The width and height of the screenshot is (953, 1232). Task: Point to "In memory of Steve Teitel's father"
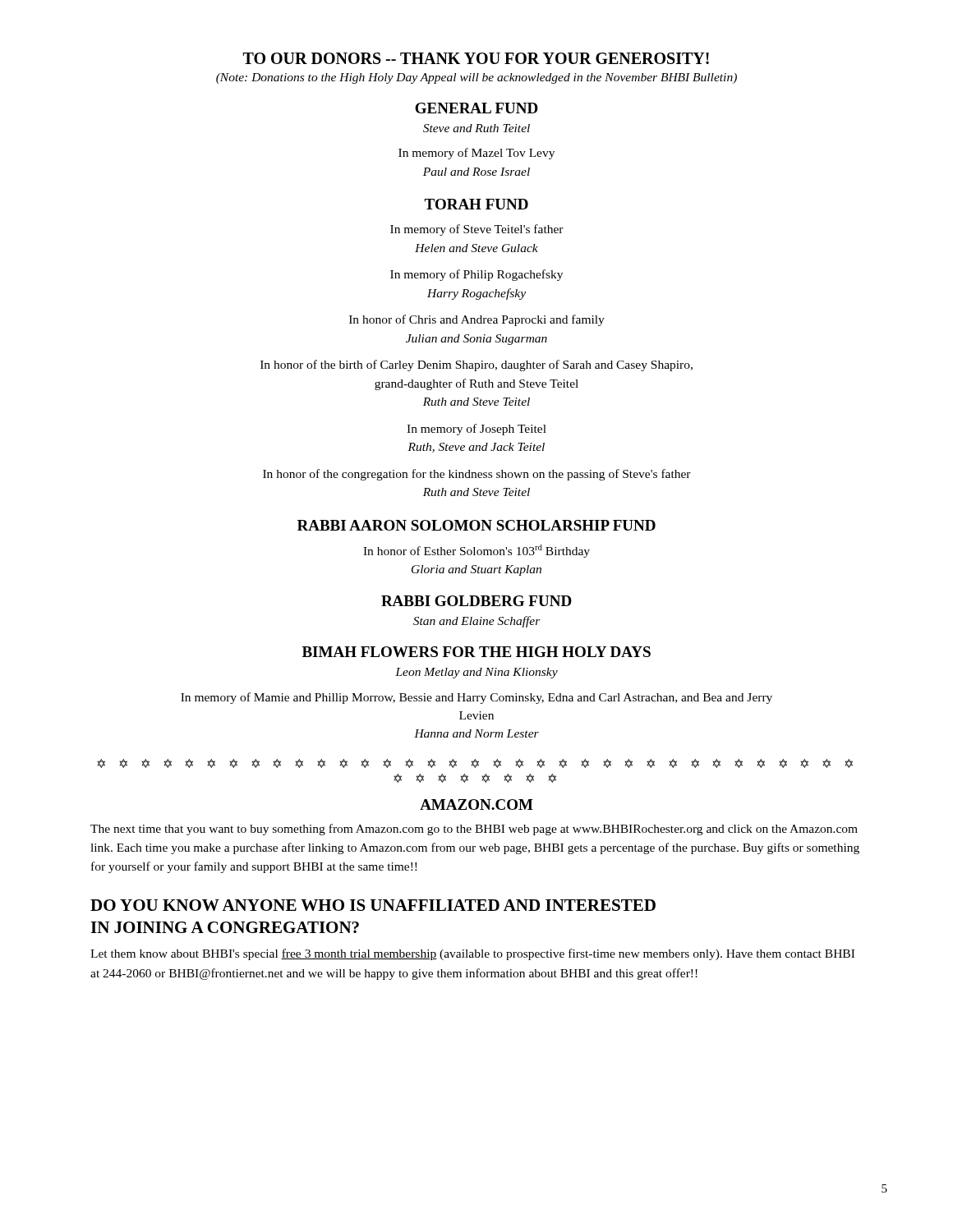tap(476, 229)
